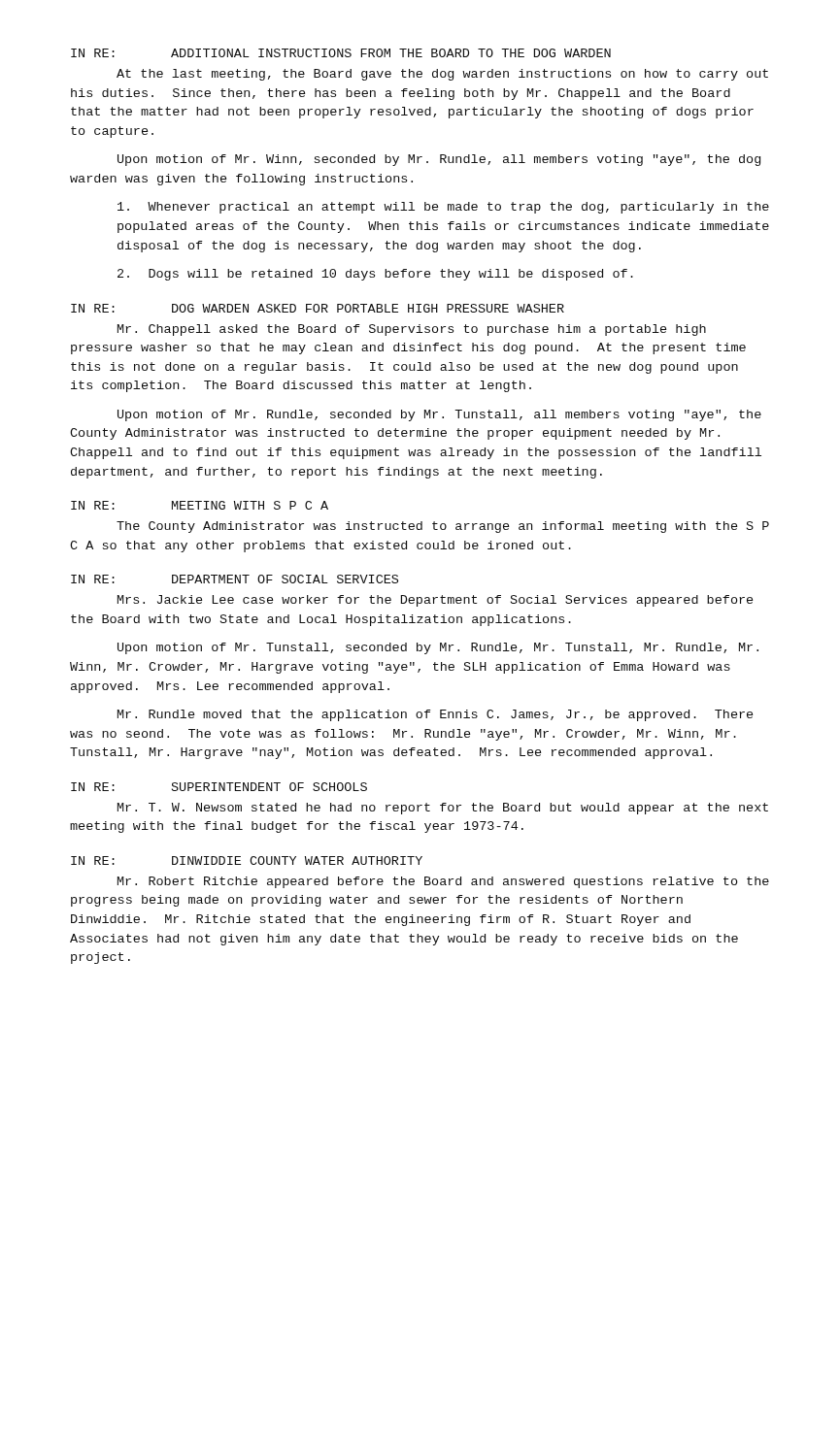Navigate to the text block starting "At the last meeting, the"
840x1456 pixels.
[420, 103]
